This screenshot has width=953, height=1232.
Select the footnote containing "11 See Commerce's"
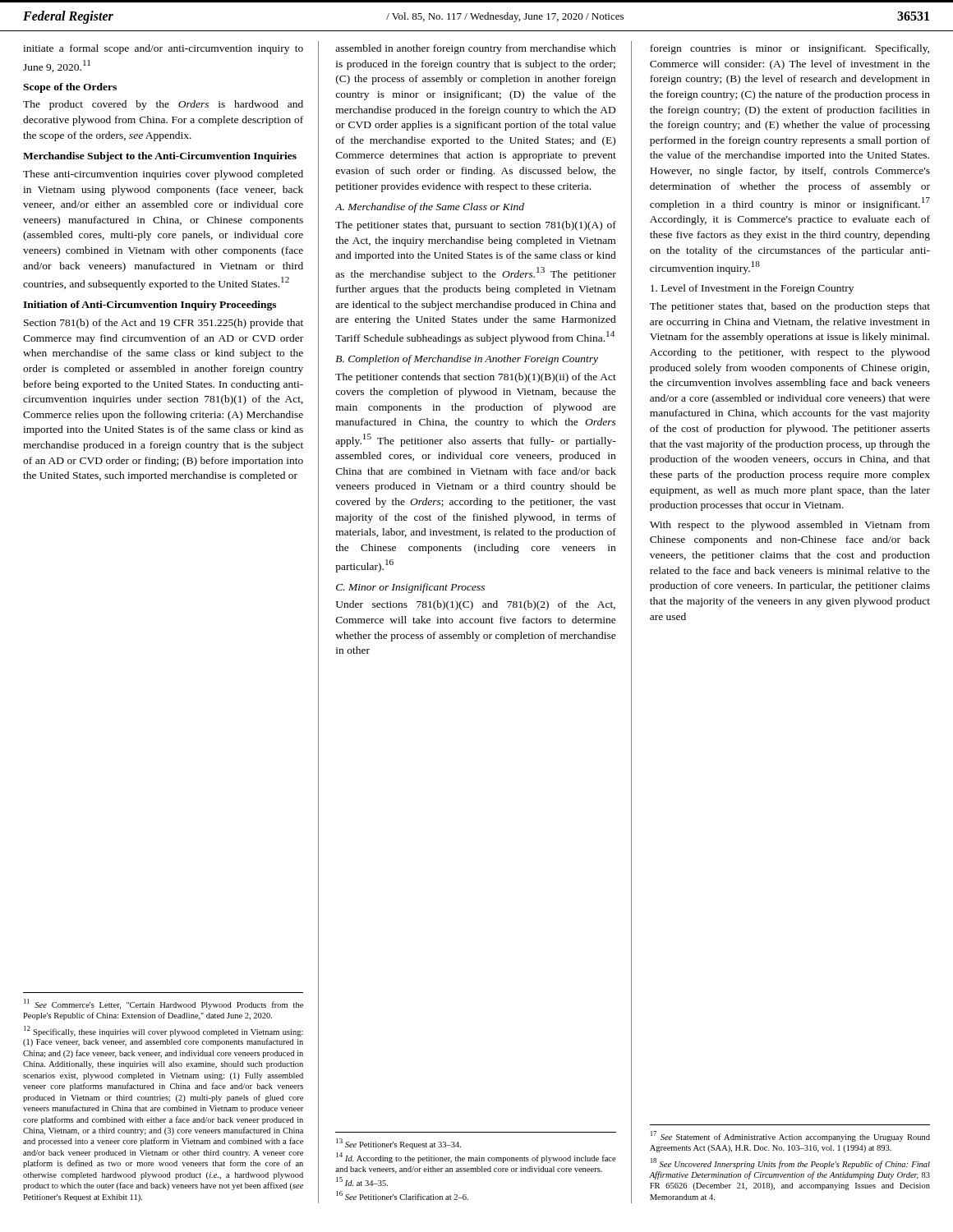point(163,1100)
